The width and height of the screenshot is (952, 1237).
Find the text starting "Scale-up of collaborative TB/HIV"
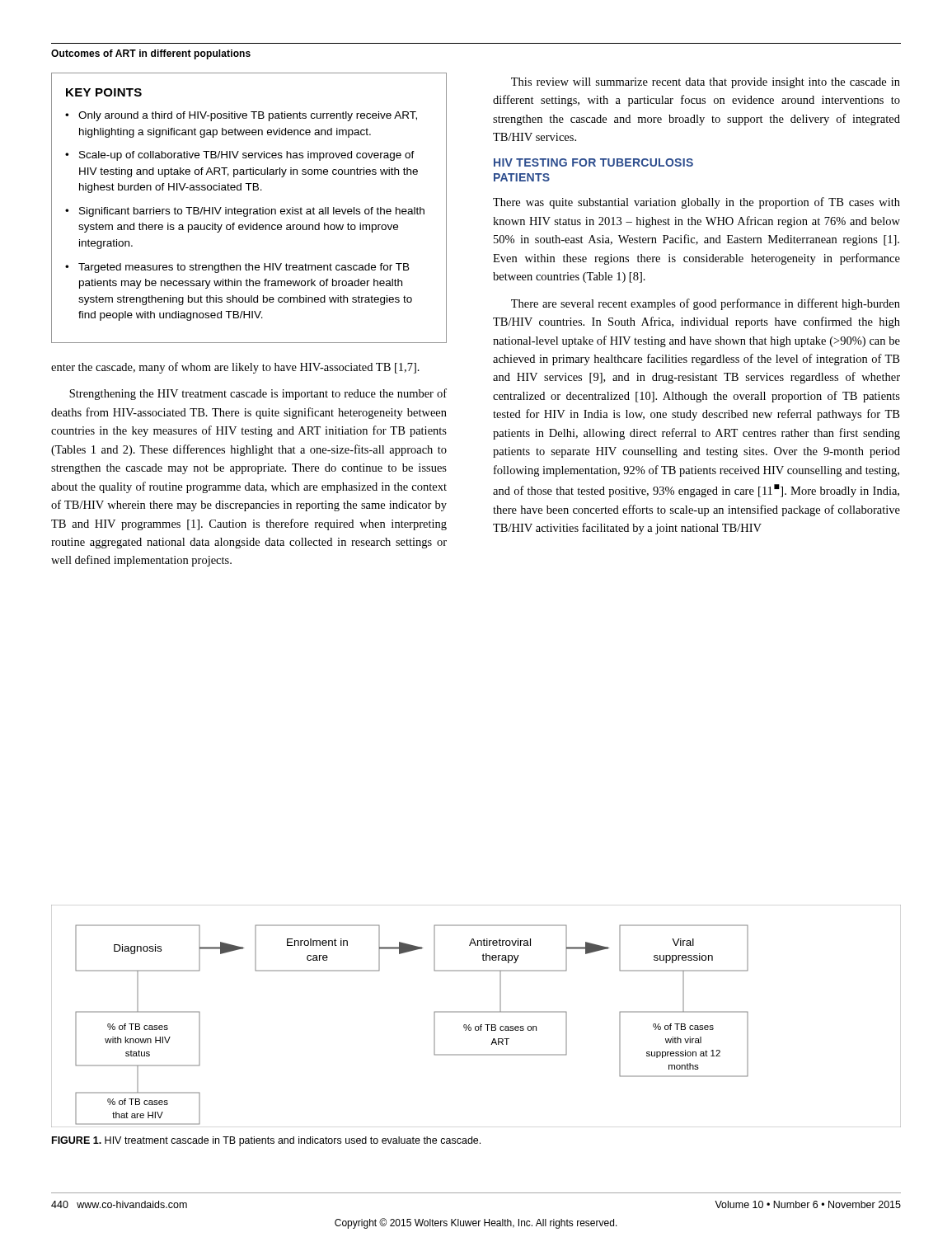coord(248,171)
